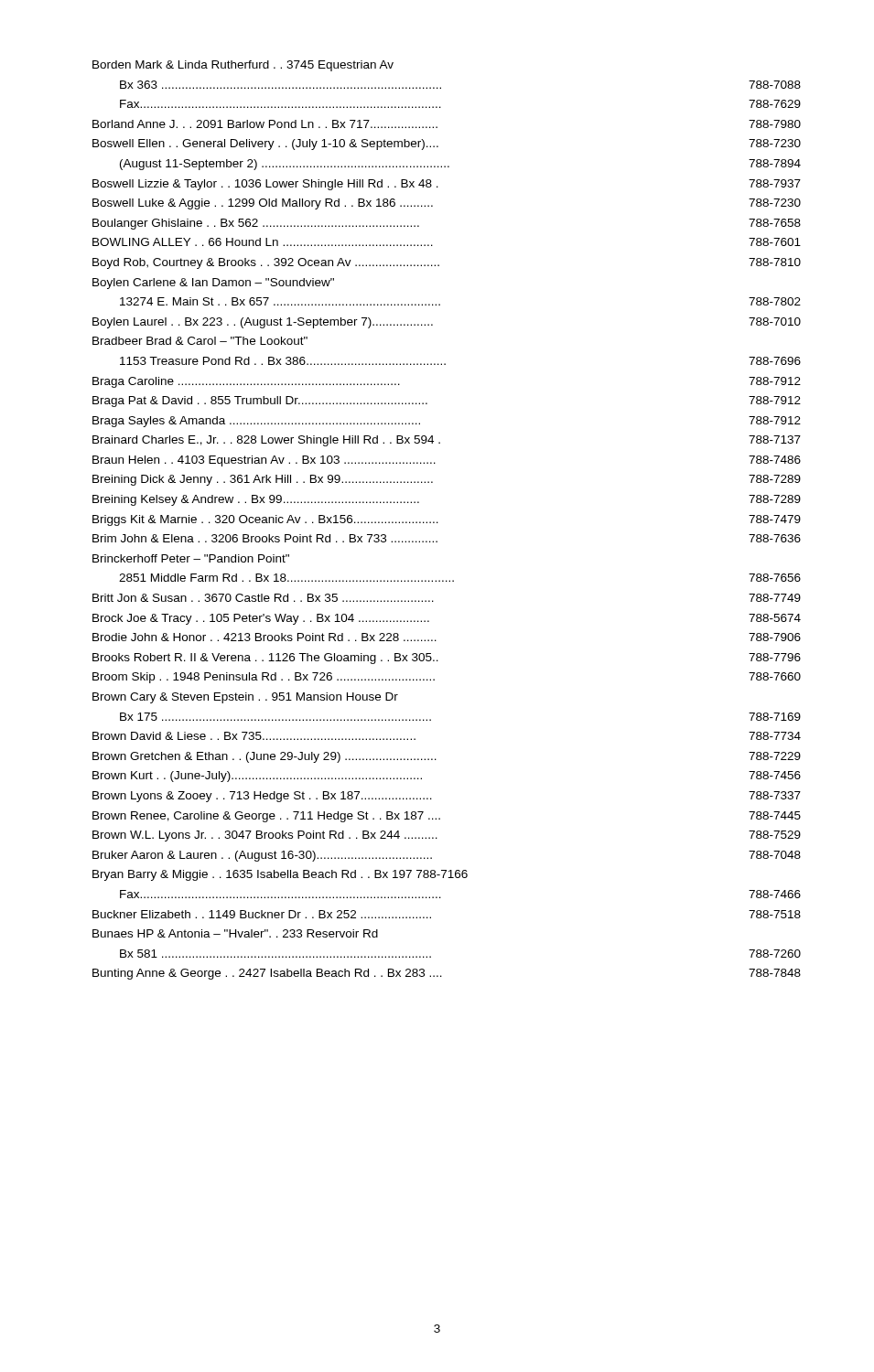Click on the list item containing "Brown Lyons & Zooey . . 713"
The image size is (874, 1372).
(x=232, y=796)
